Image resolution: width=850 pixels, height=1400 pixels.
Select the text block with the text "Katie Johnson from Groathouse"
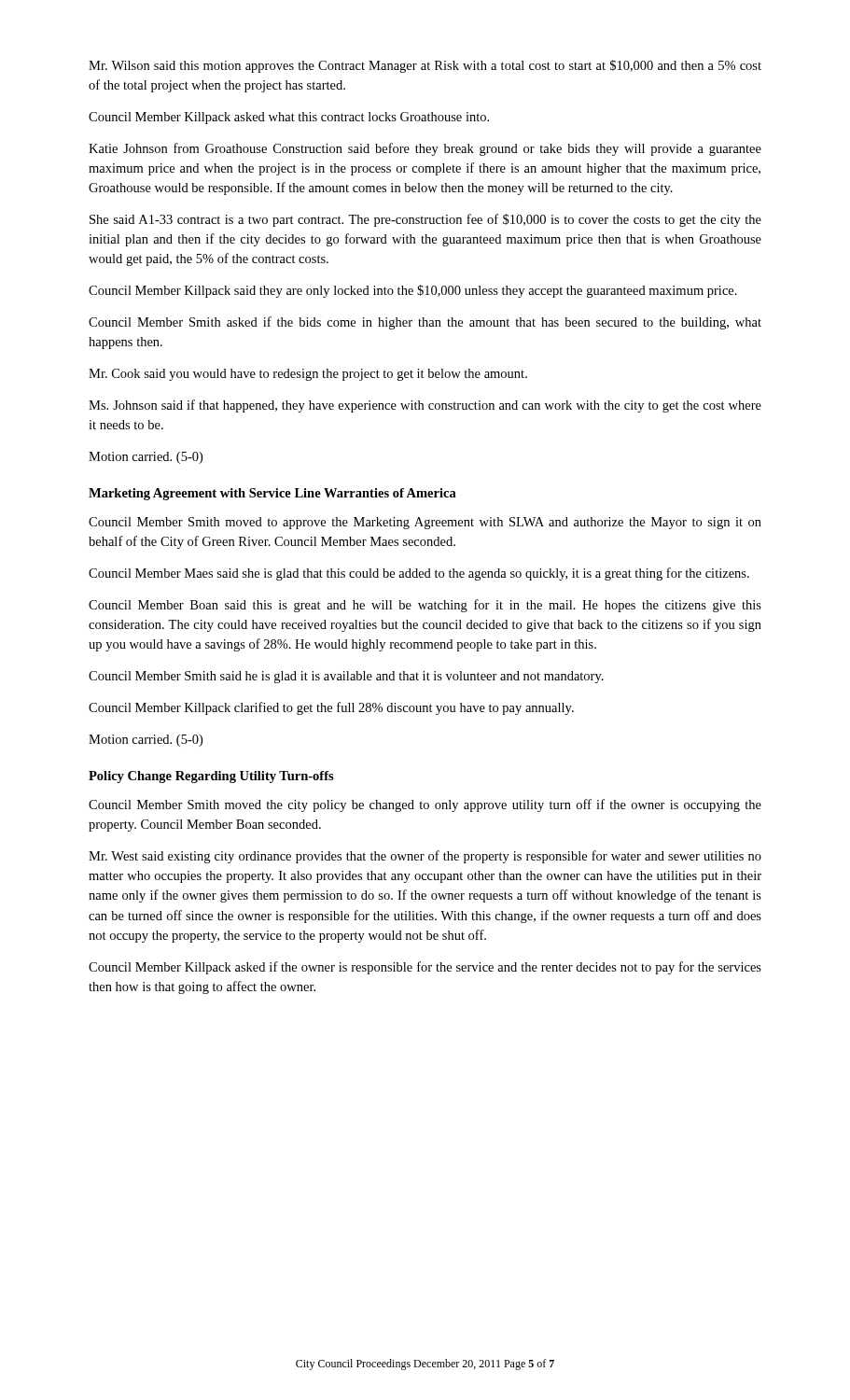click(425, 168)
